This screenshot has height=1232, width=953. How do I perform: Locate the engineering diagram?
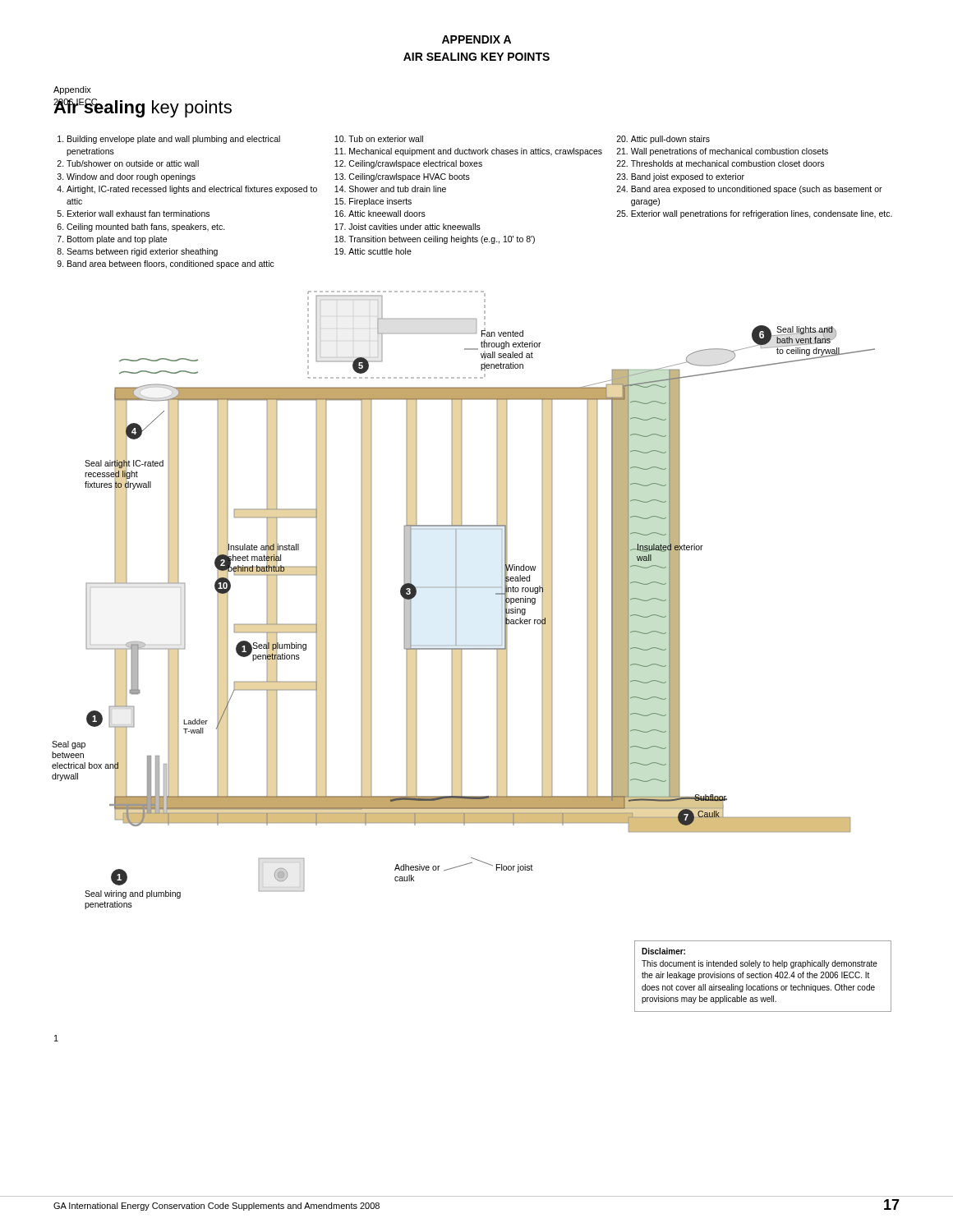[x=476, y=616]
